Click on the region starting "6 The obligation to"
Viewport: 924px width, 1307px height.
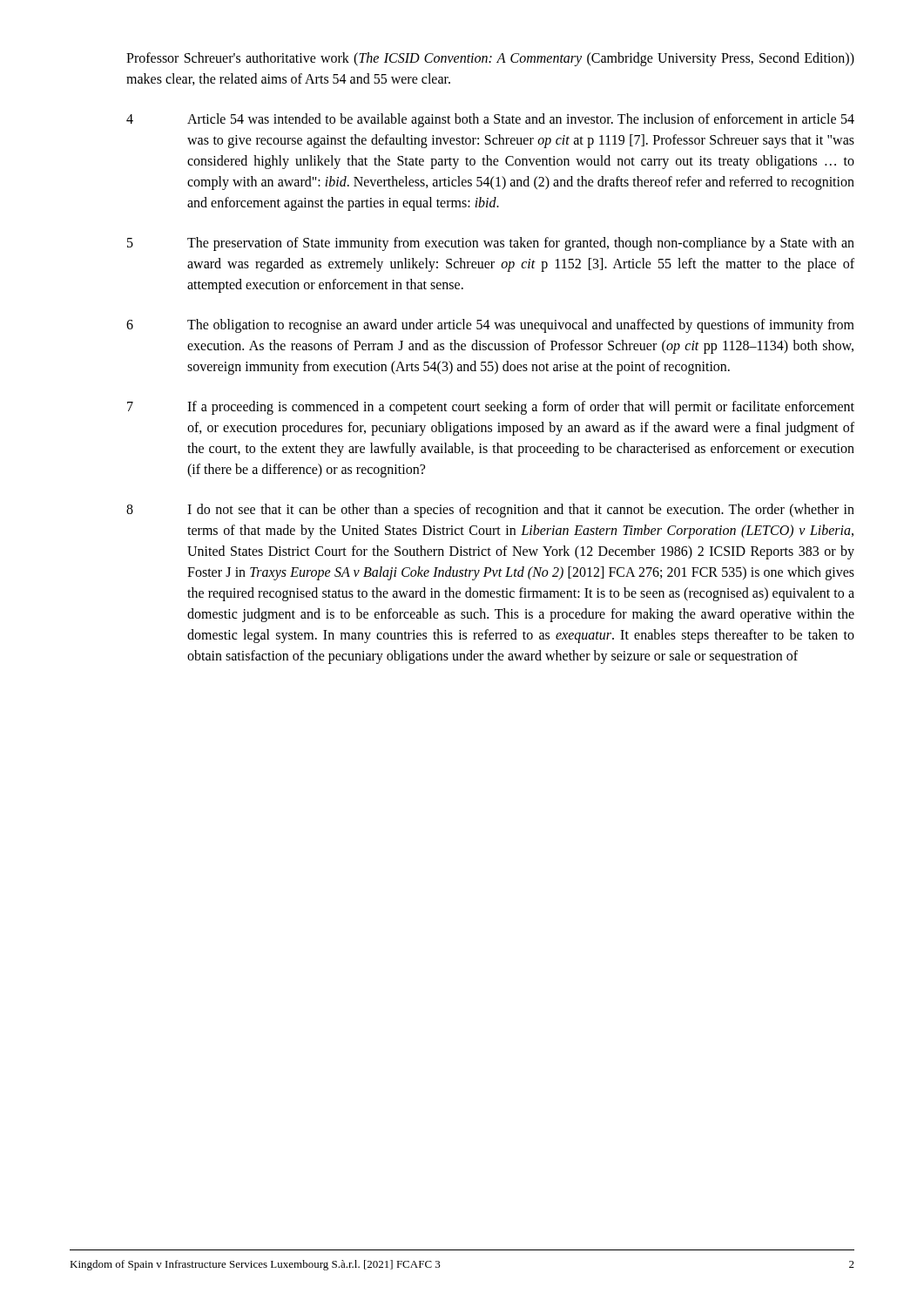coord(490,346)
